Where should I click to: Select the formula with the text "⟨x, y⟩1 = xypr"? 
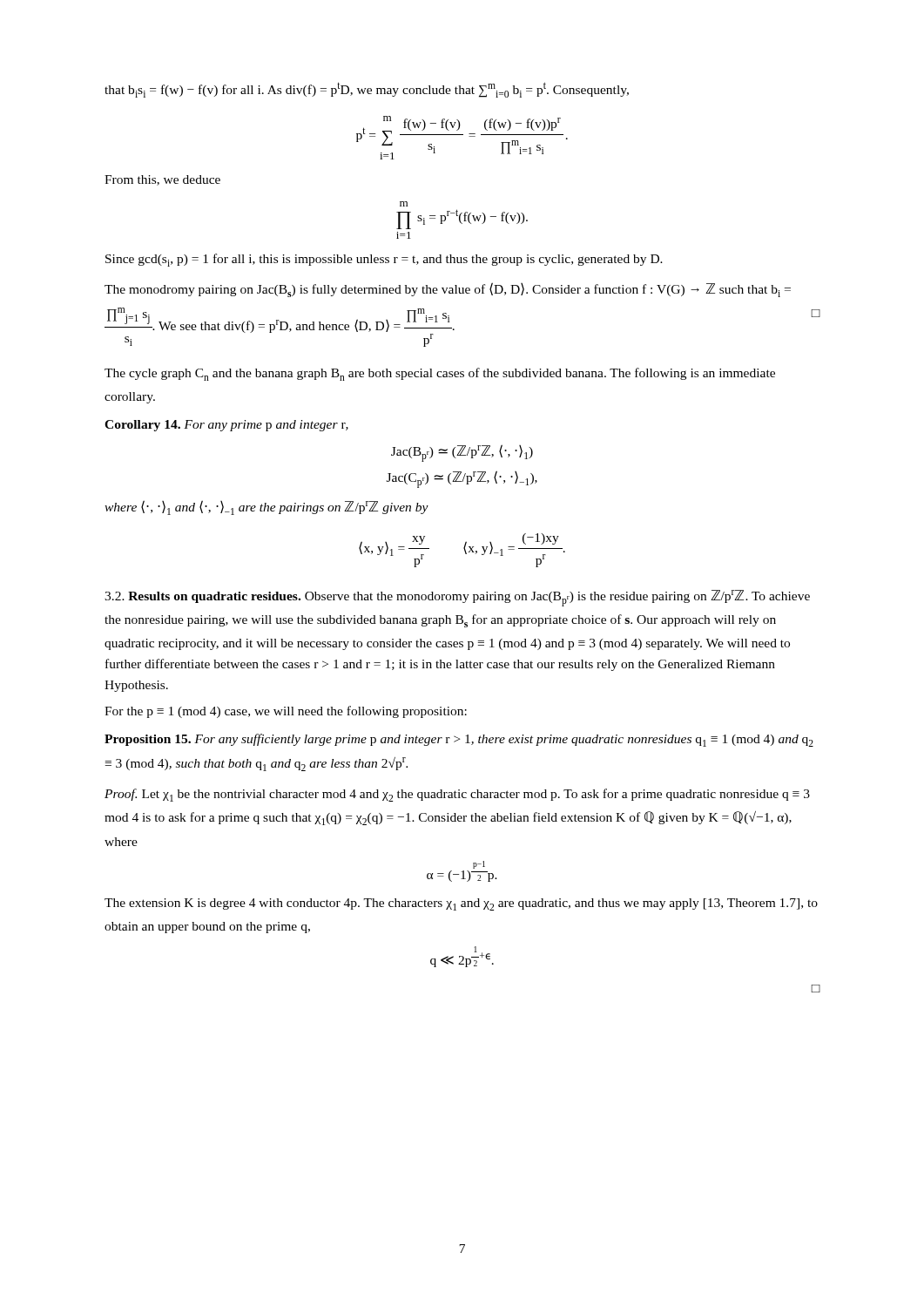(x=462, y=549)
